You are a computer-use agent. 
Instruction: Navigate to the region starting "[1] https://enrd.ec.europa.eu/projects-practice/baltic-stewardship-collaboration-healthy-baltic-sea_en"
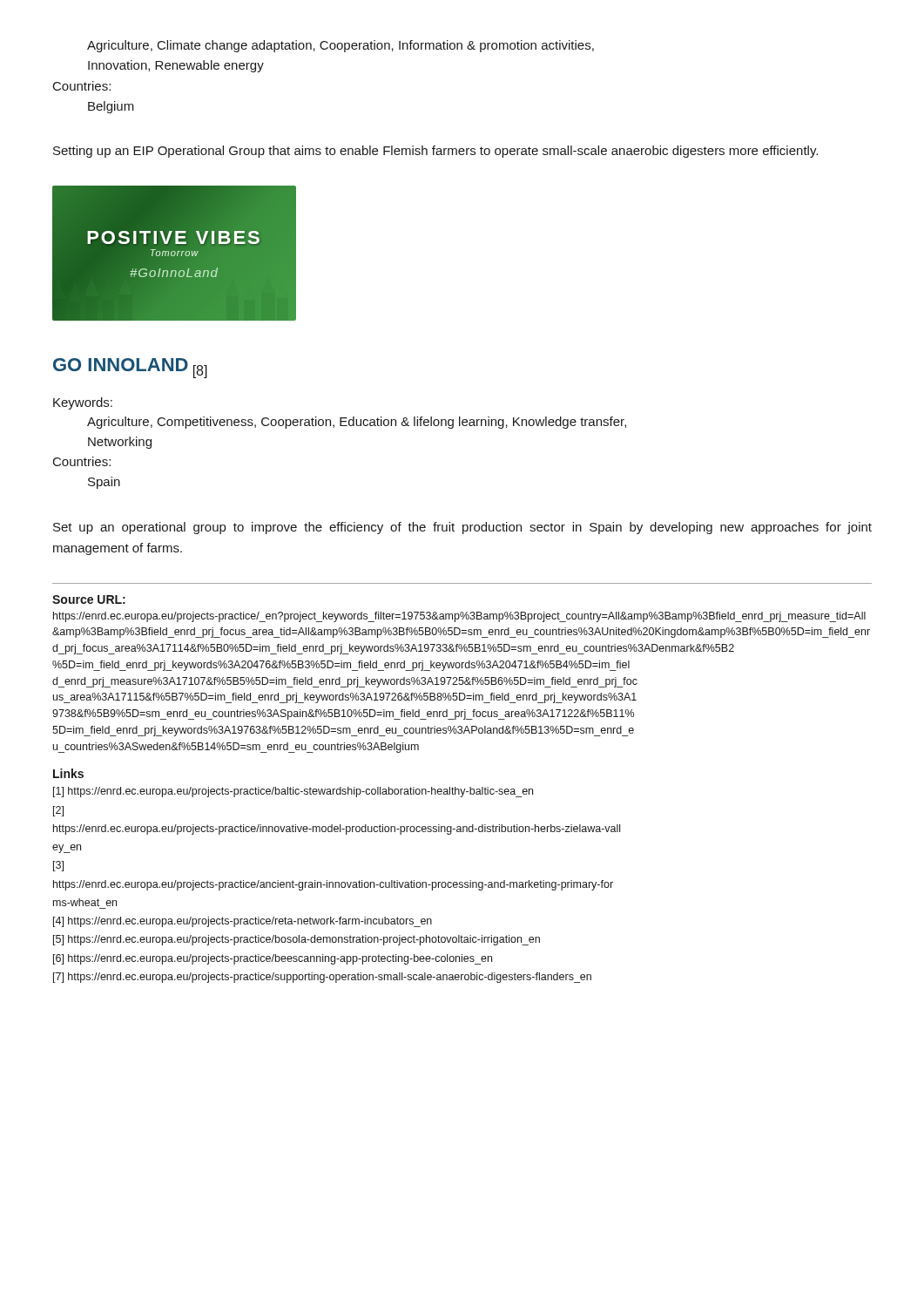click(293, 791)
